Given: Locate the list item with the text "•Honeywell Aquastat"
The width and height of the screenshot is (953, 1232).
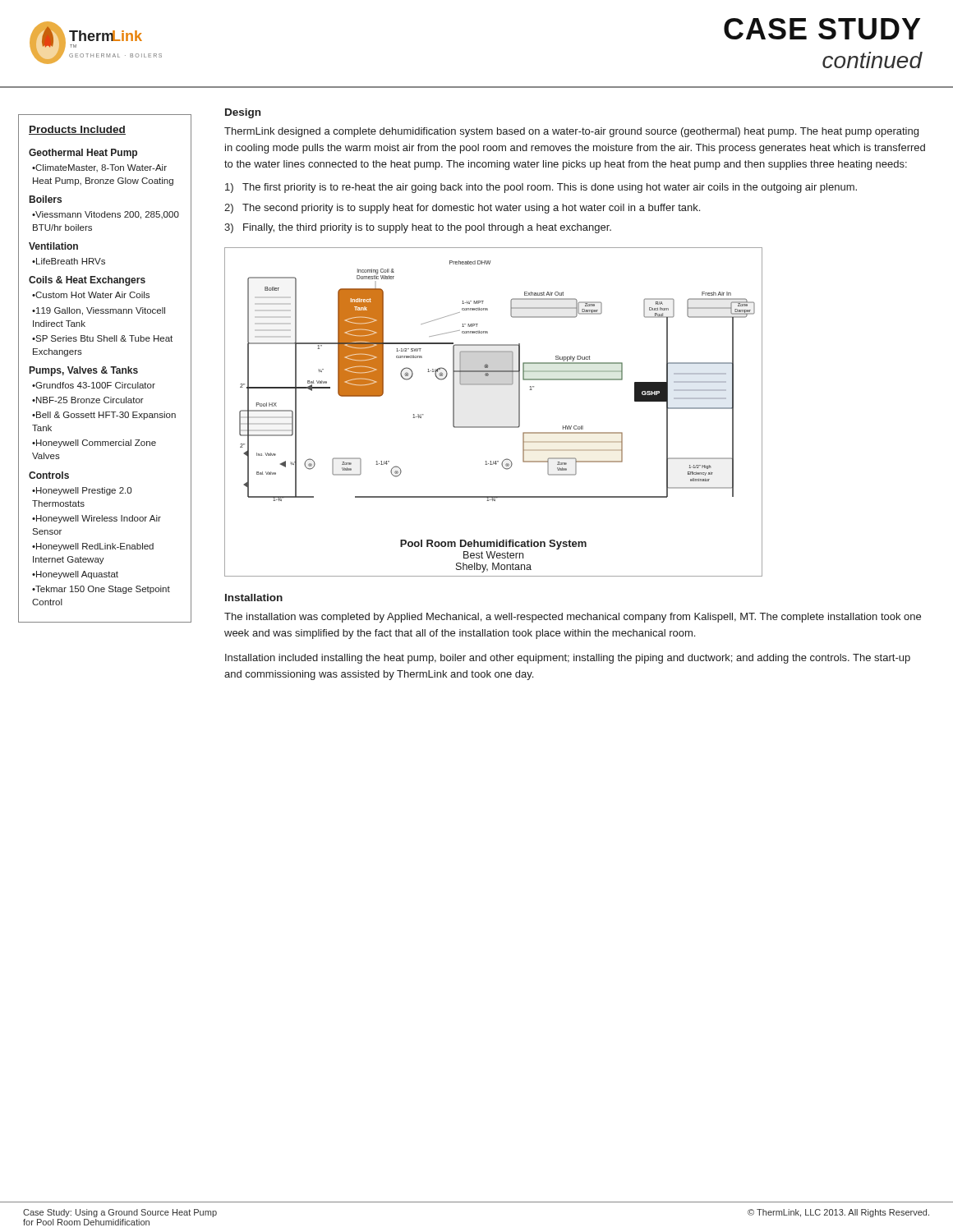Looking at the screenshot, I should click(75, 574).
